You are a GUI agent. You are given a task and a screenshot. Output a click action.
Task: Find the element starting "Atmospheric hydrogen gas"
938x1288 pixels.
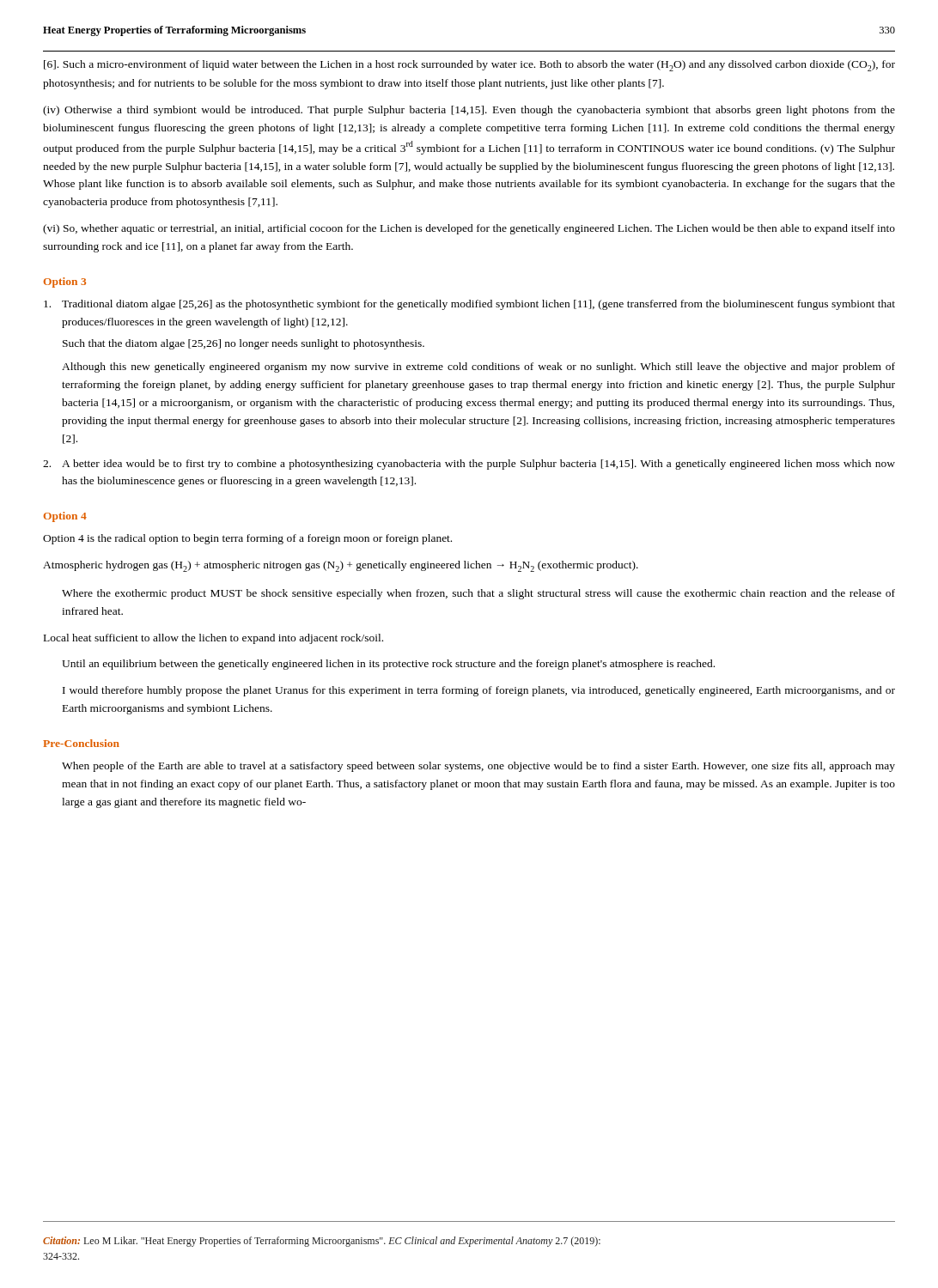point(341,566)
